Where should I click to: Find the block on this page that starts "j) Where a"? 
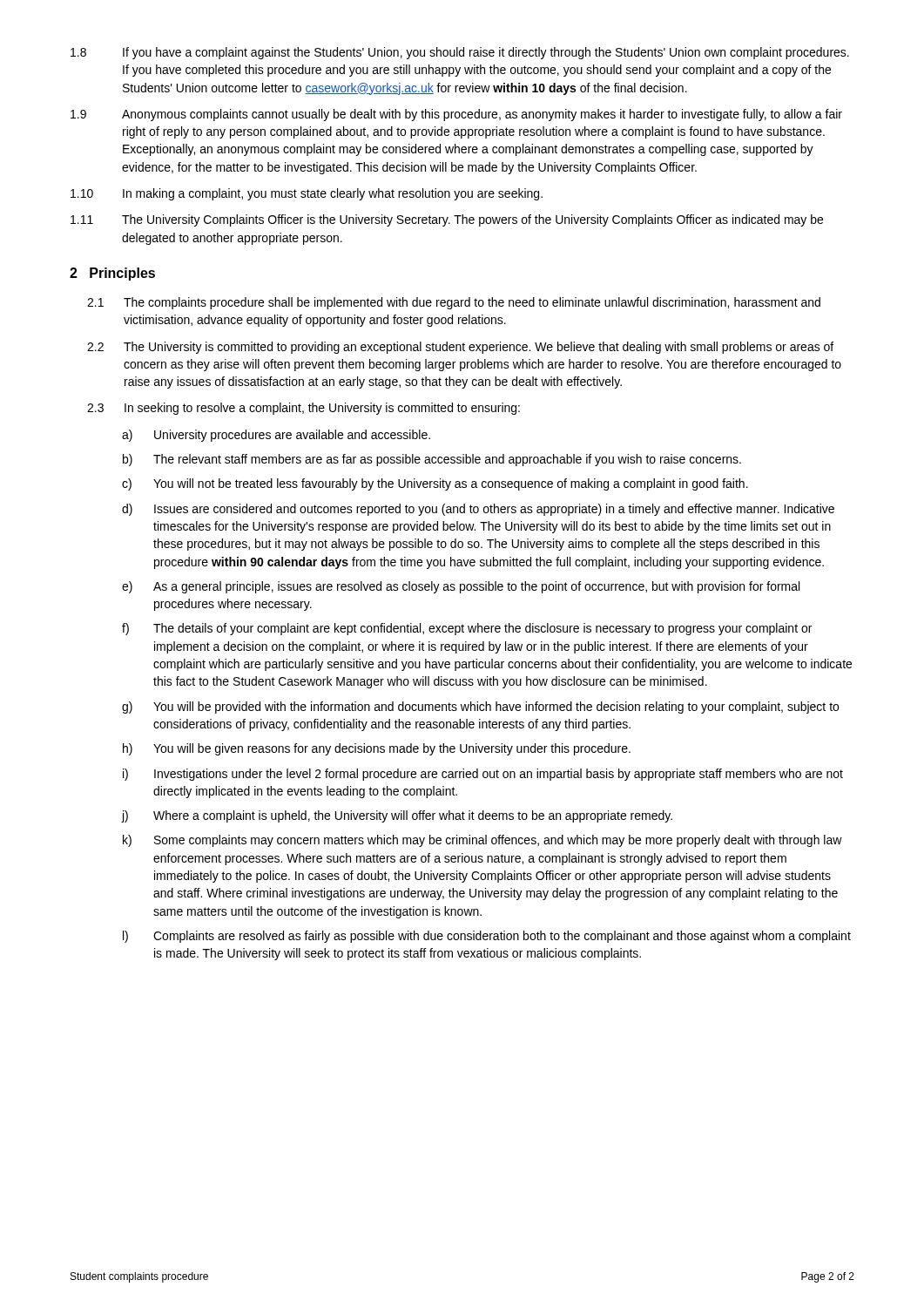coord(488,816)
